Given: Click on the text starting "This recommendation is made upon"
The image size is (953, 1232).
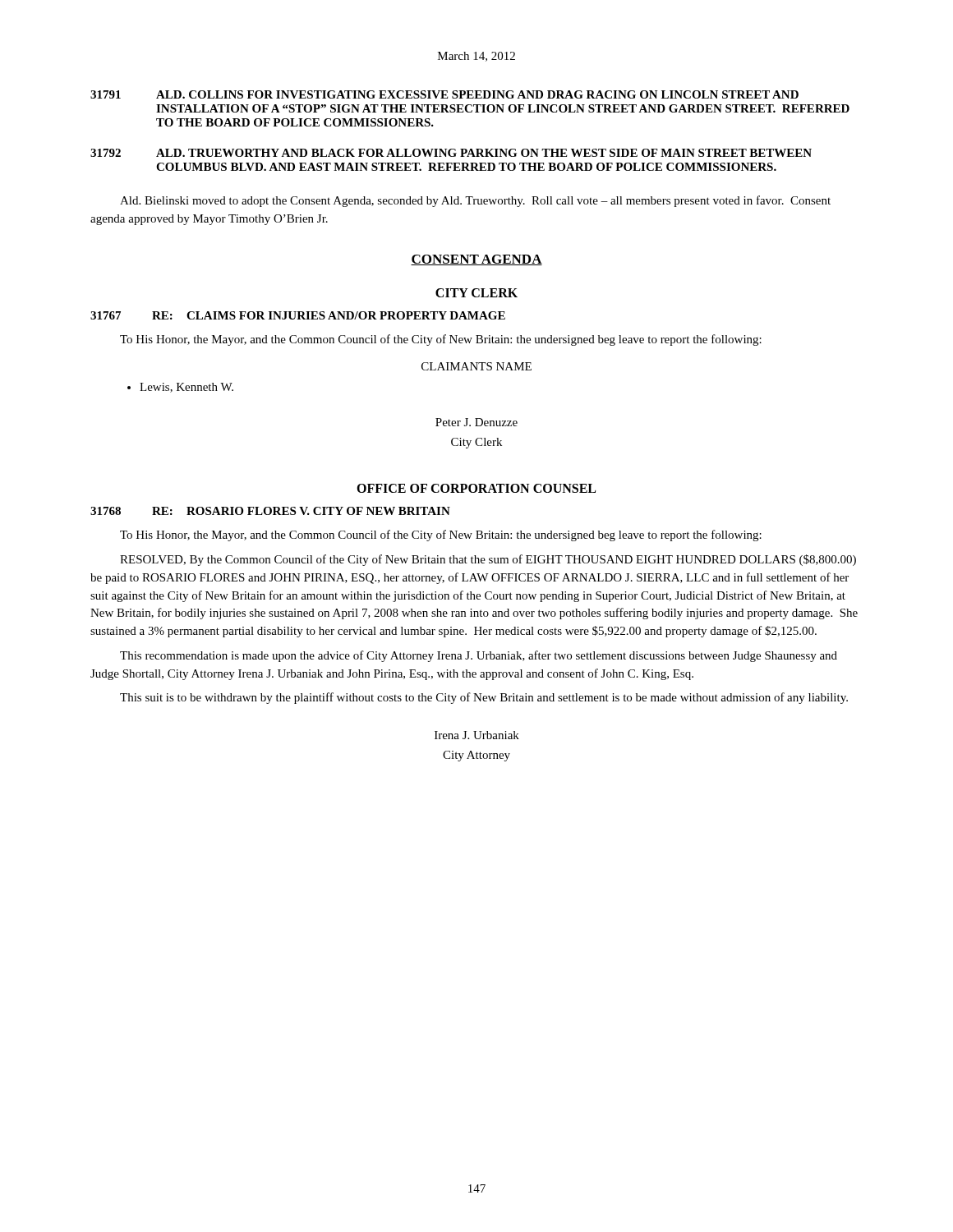Looking at the screenshot, I should 464,664.
